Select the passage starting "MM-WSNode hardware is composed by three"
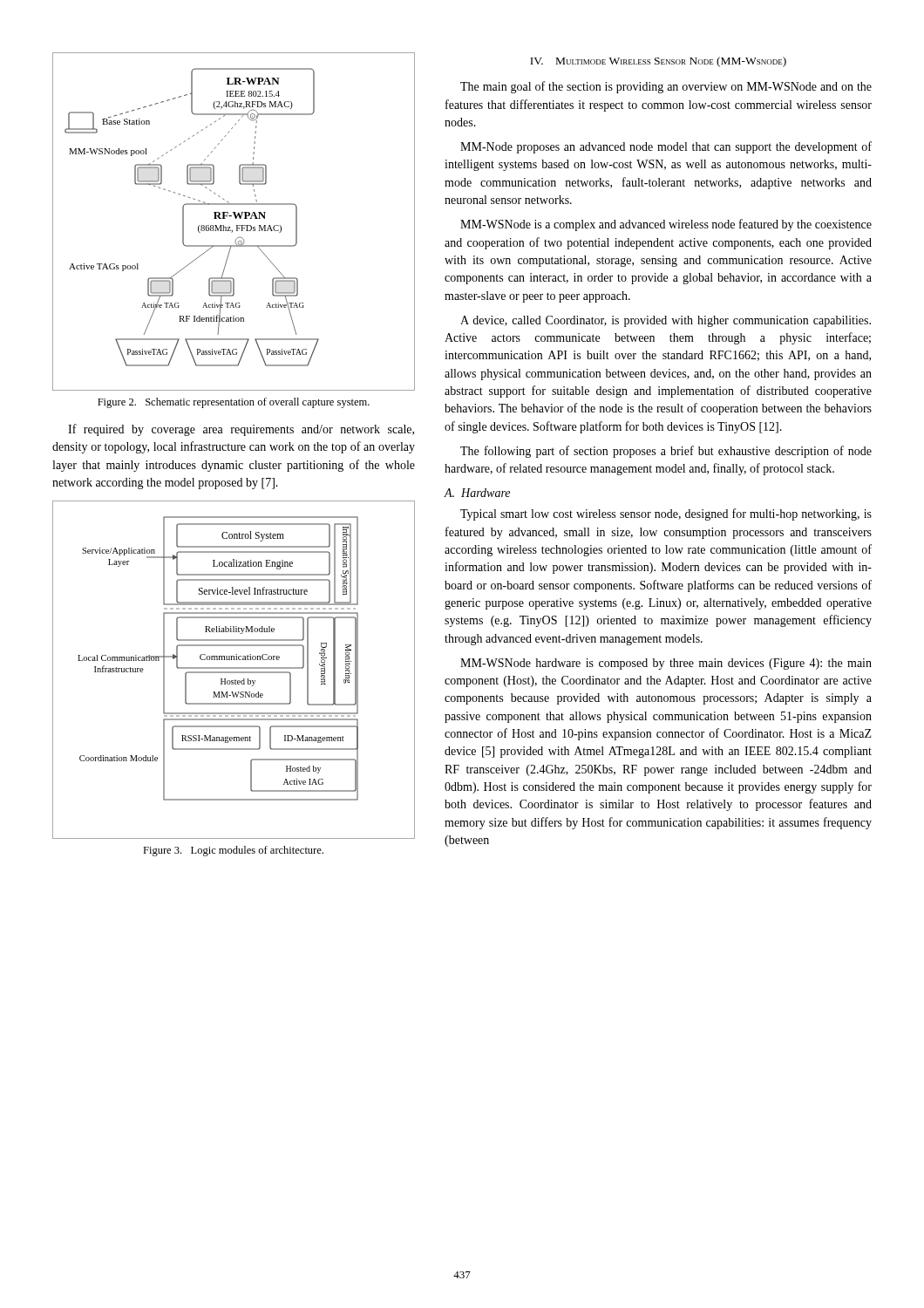924x1308 pixels. [x=658, y=752]
